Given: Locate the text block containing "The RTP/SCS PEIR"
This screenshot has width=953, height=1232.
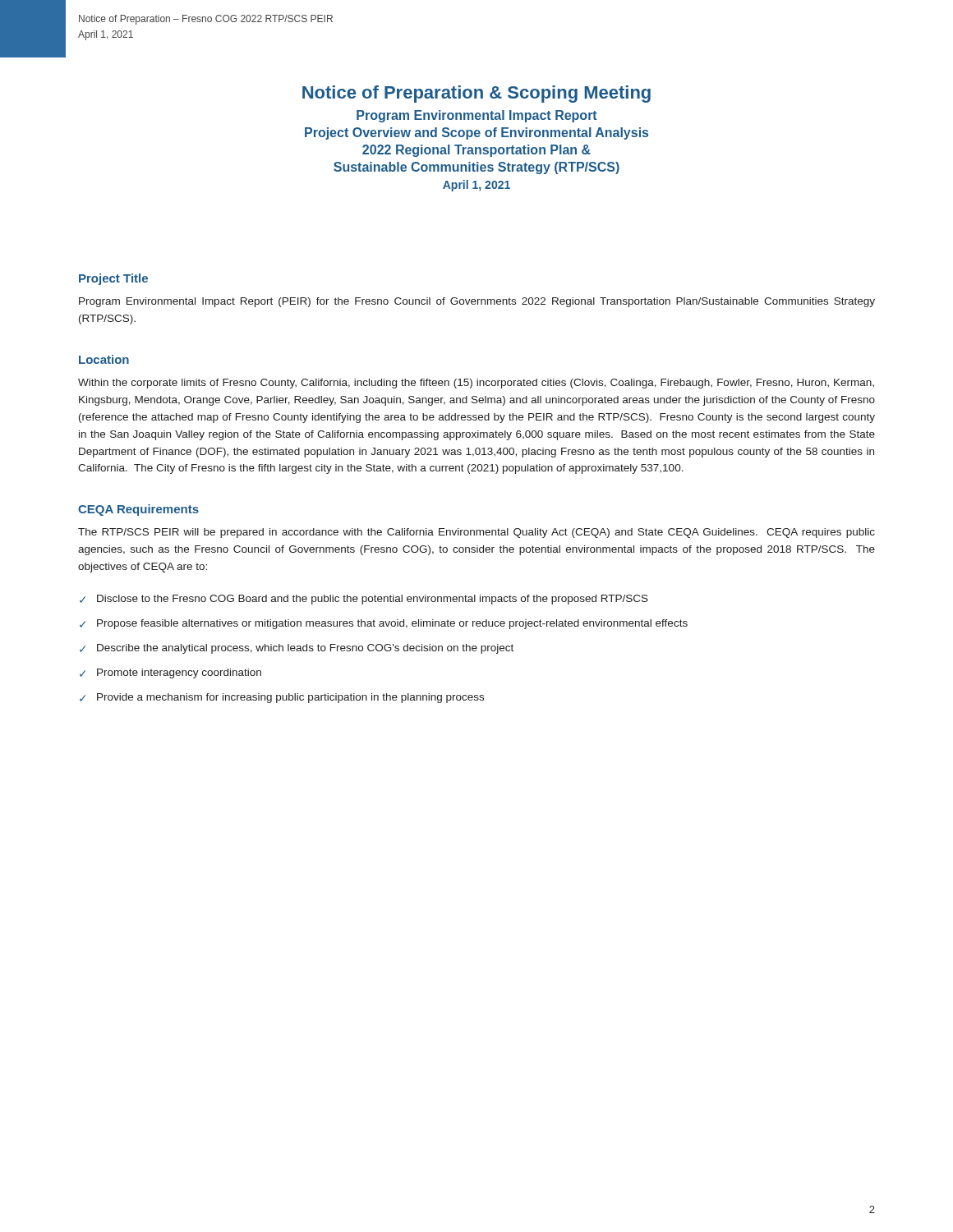Looking at the screenshot, I should click(476, 549).
